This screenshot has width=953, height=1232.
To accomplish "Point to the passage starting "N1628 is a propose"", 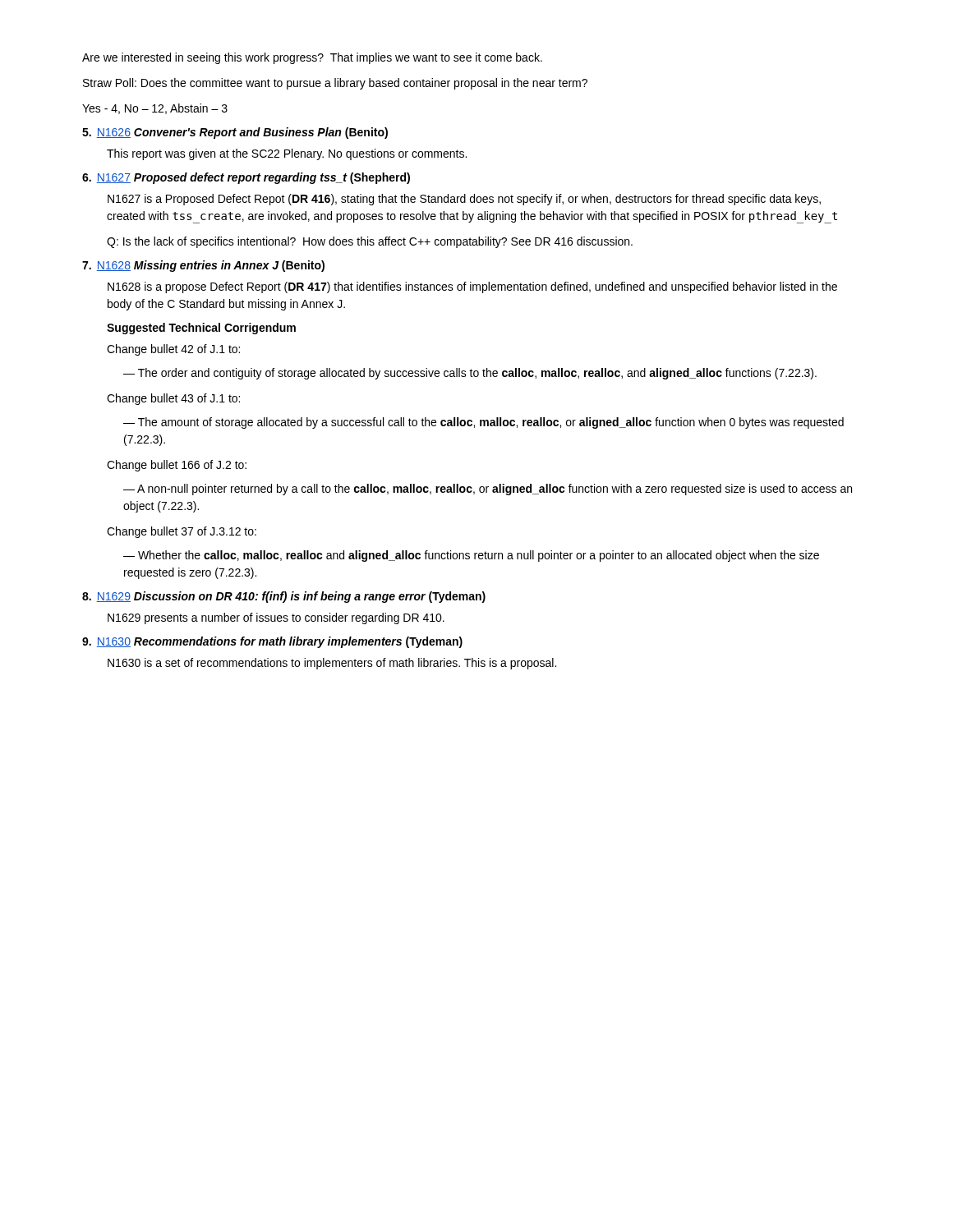I will [x=472, y=295].
